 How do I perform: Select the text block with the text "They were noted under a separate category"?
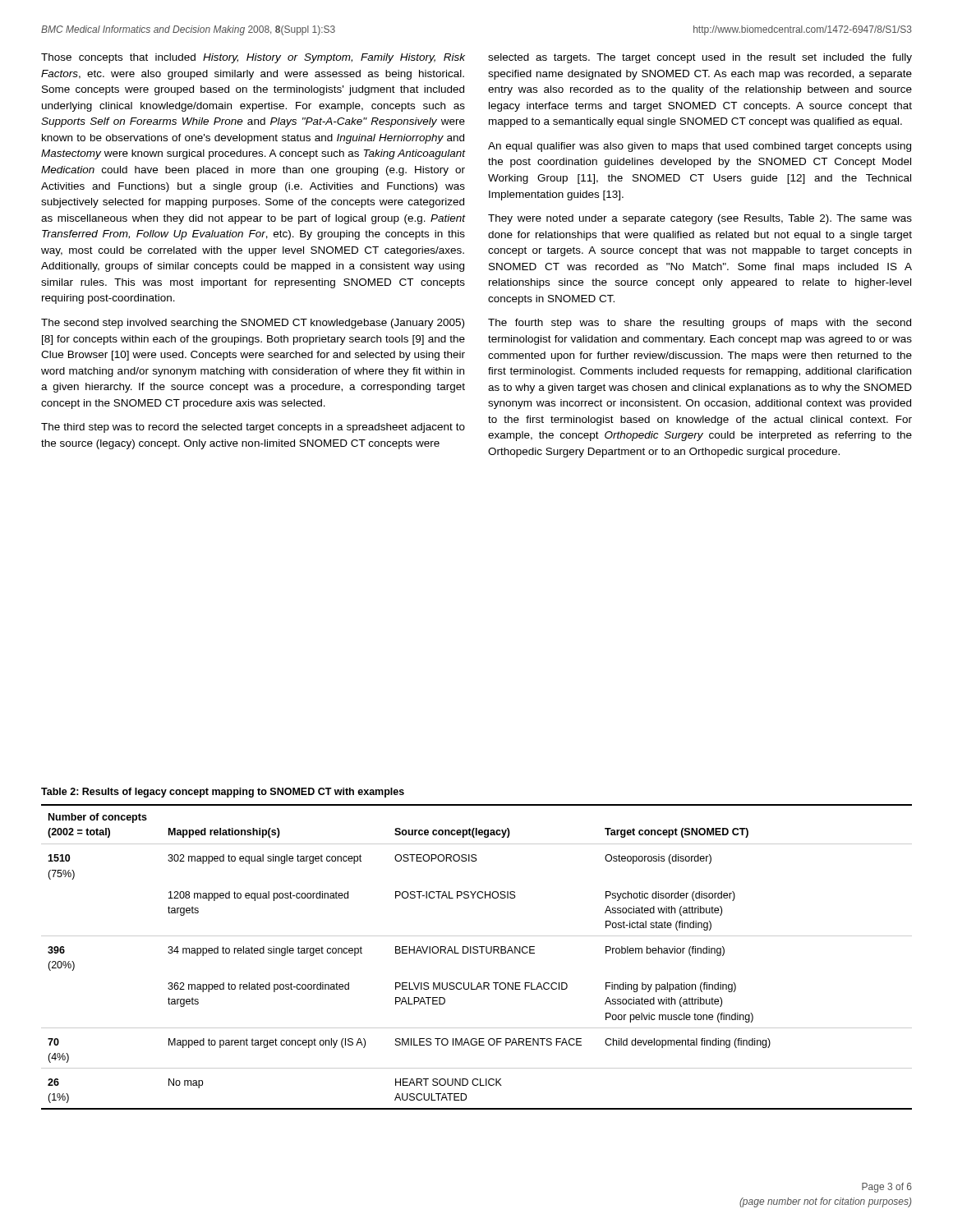[x=700, y=259]
